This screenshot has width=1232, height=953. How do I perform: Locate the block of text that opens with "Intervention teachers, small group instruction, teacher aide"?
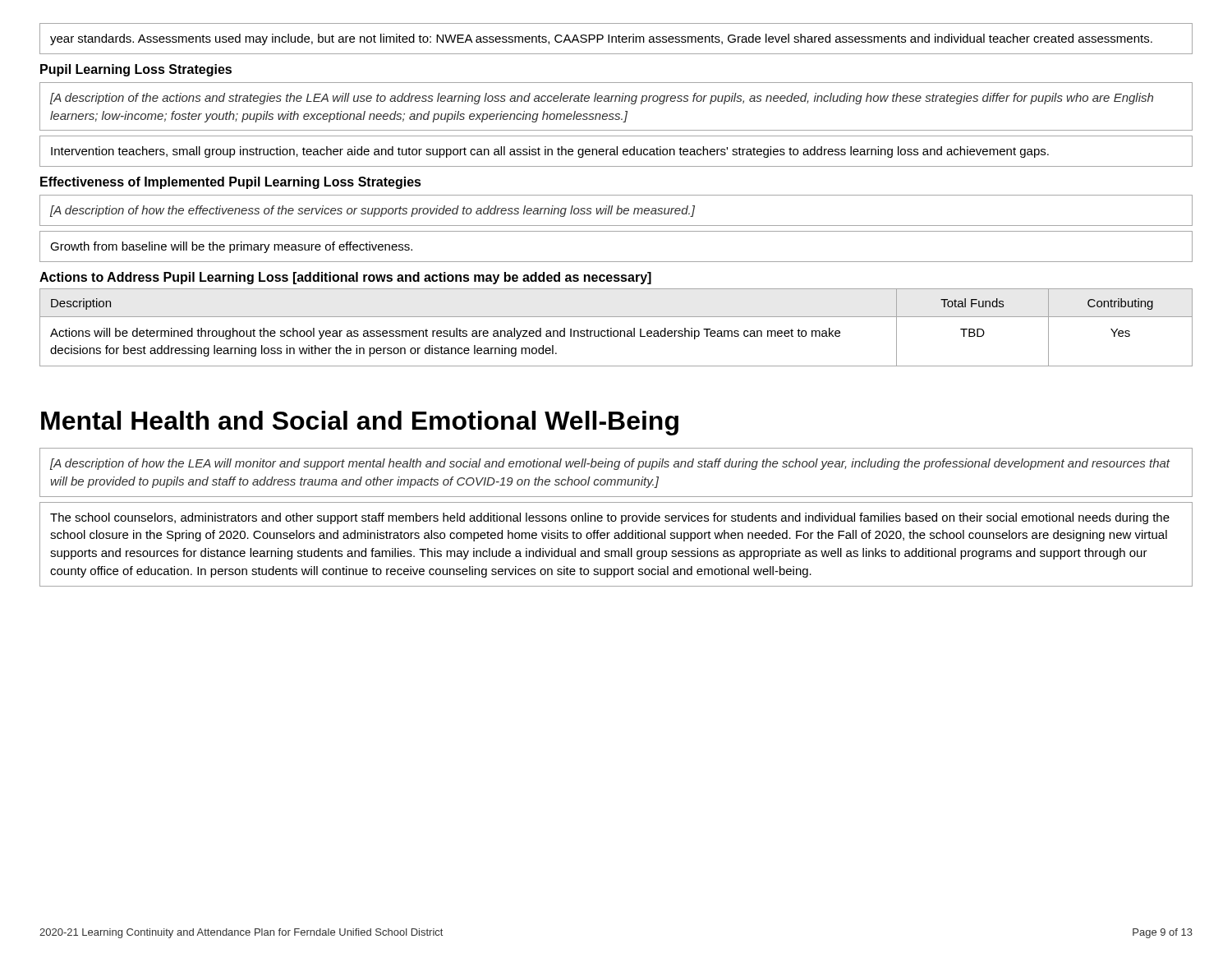click(x=550, y=151)
